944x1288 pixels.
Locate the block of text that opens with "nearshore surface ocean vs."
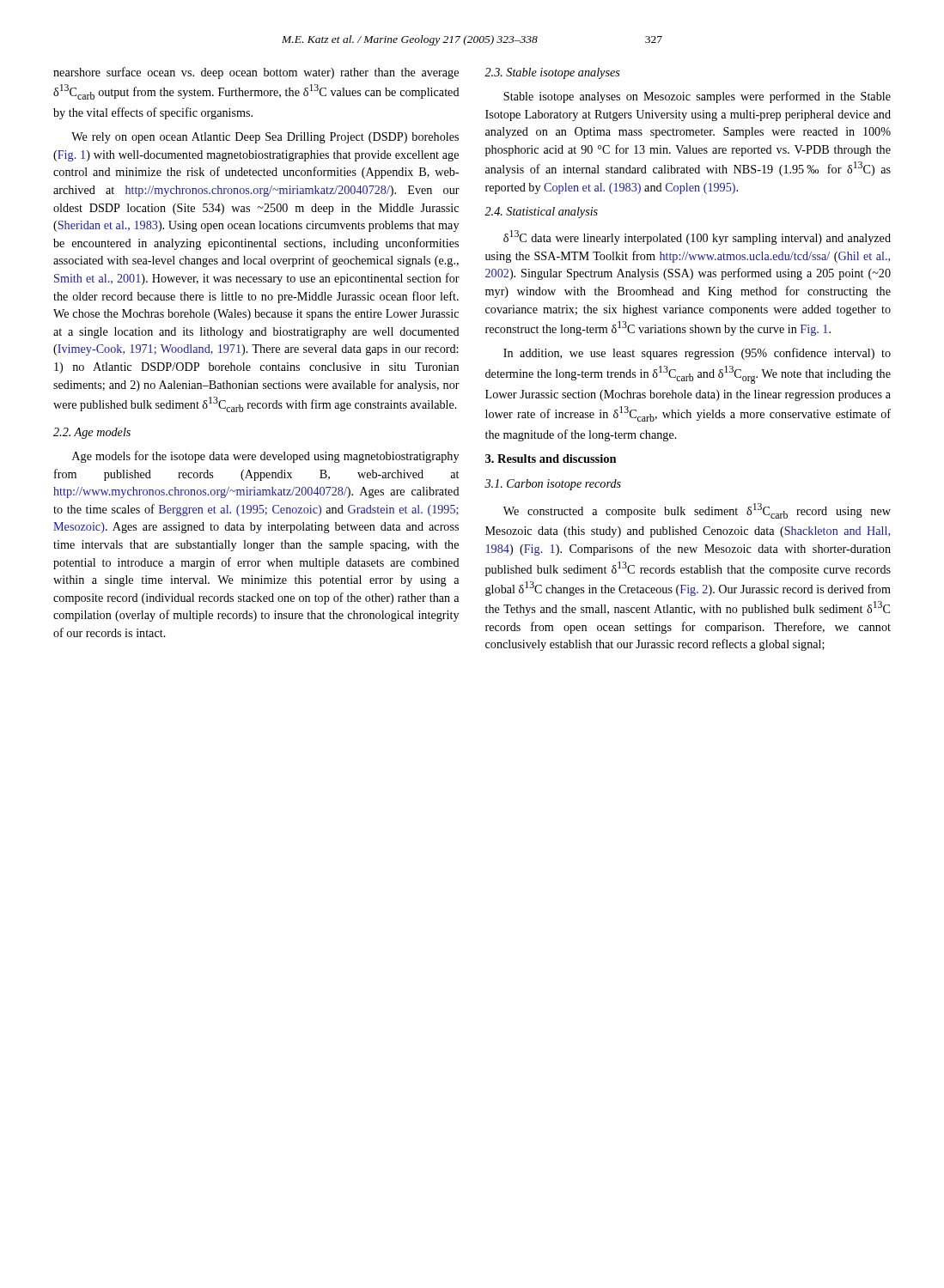coord(256,240)
